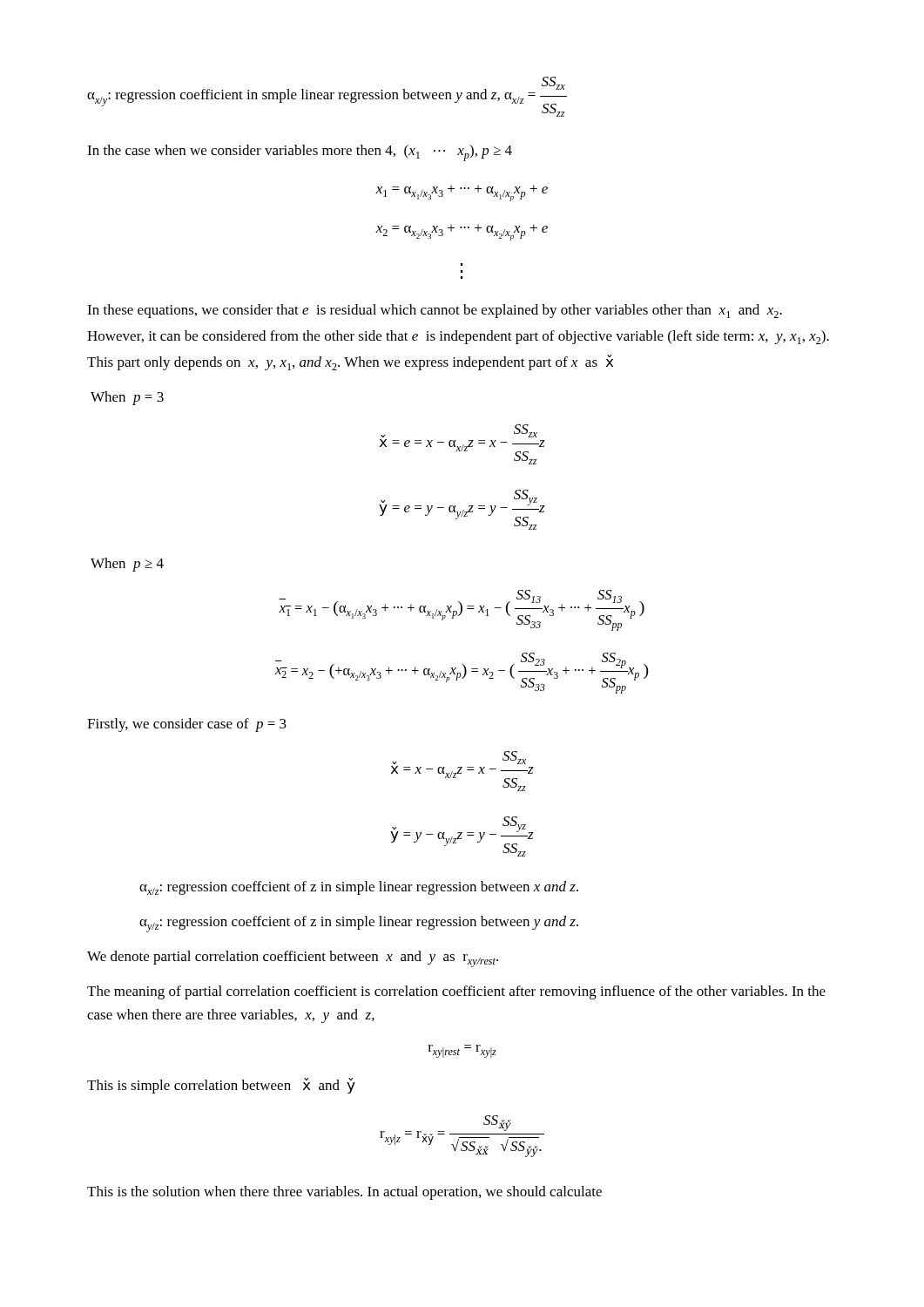This screenshot has width=924, height=1307.
Task: Click on the formula containing "x2 = αx2/x3x3 + ··· + αx2/xpxp +"
Action: click(462, 230)
